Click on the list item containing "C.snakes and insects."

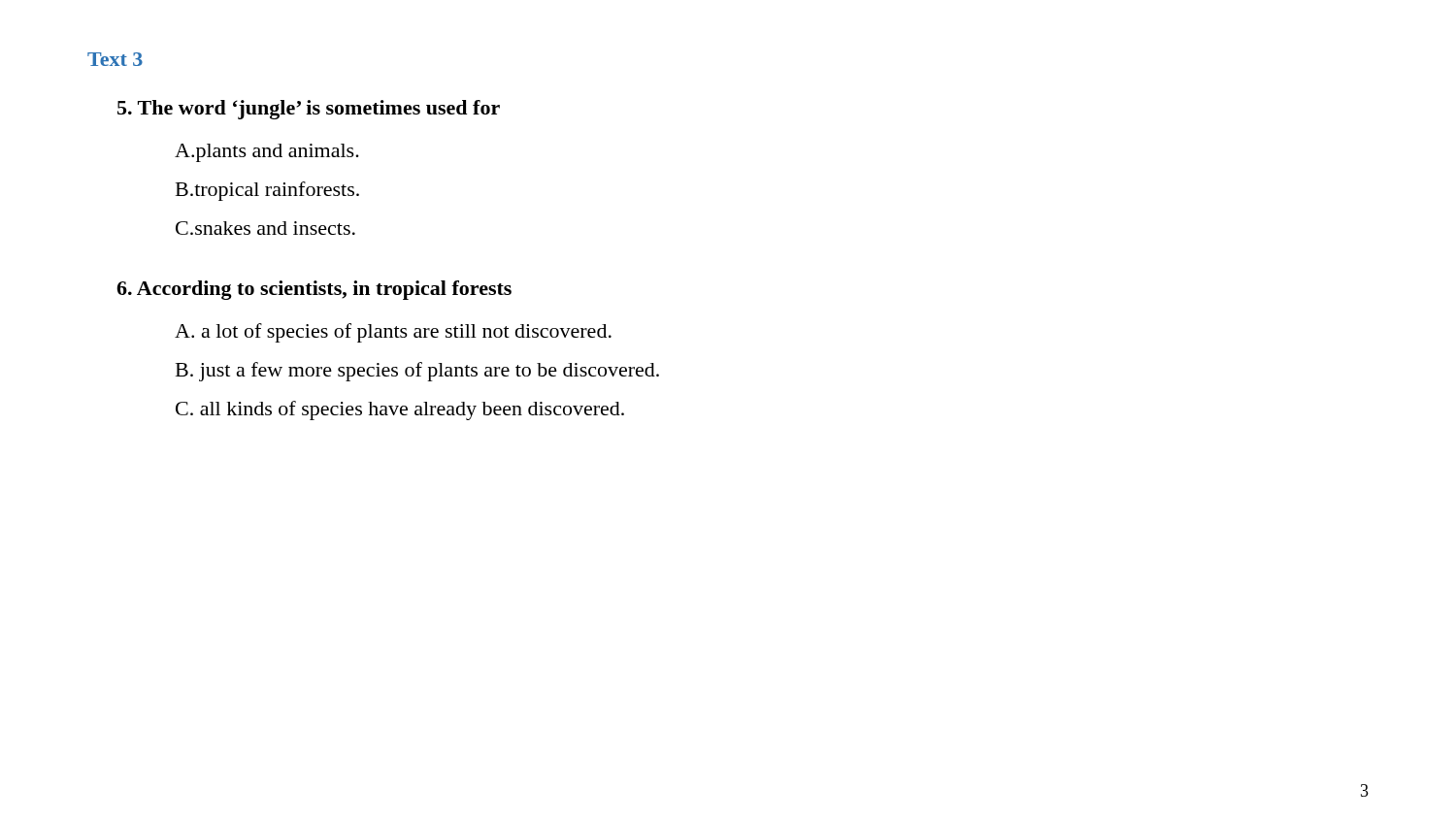click(x=265, y=228)
